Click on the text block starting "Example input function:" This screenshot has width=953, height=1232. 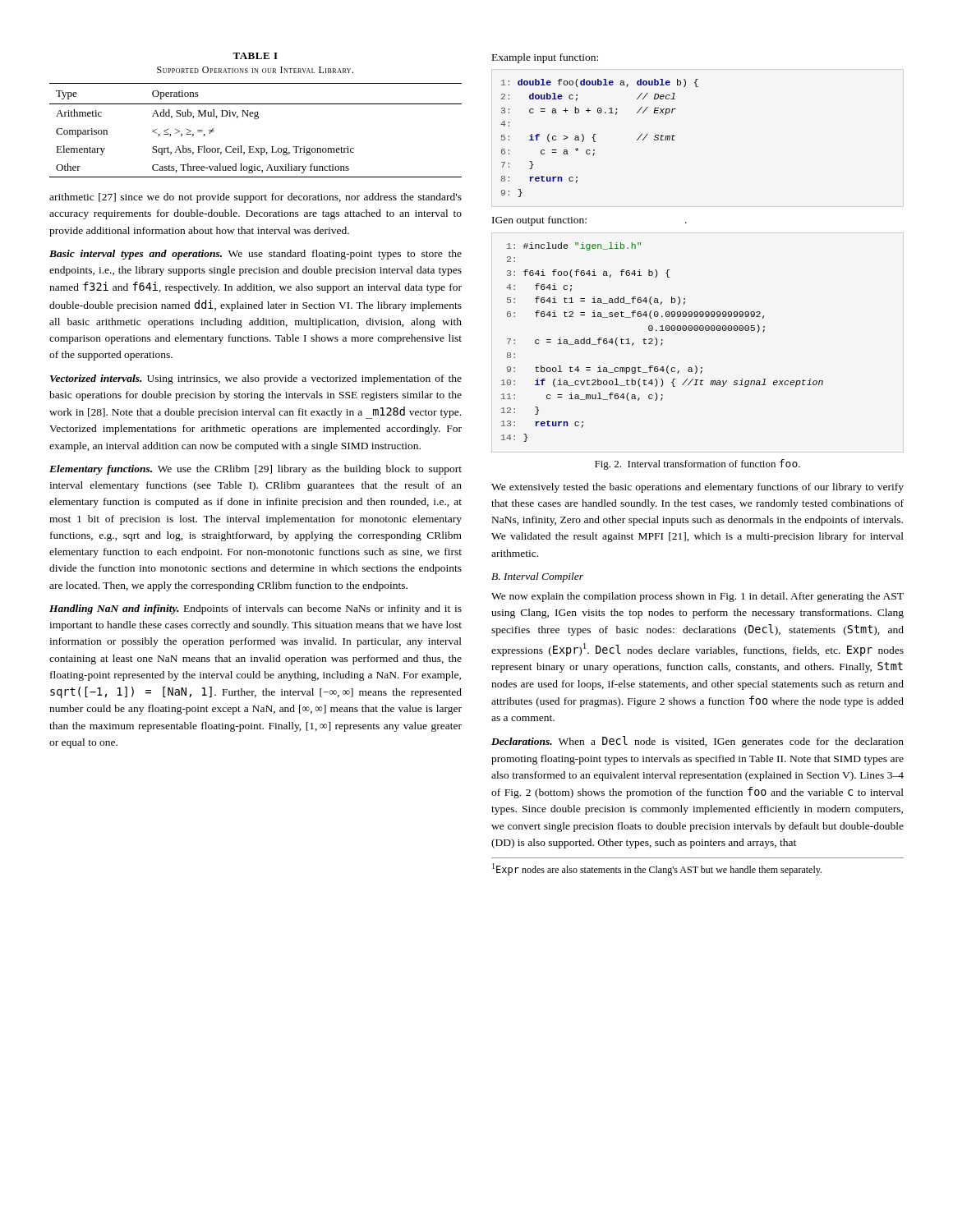pos(545,57)
